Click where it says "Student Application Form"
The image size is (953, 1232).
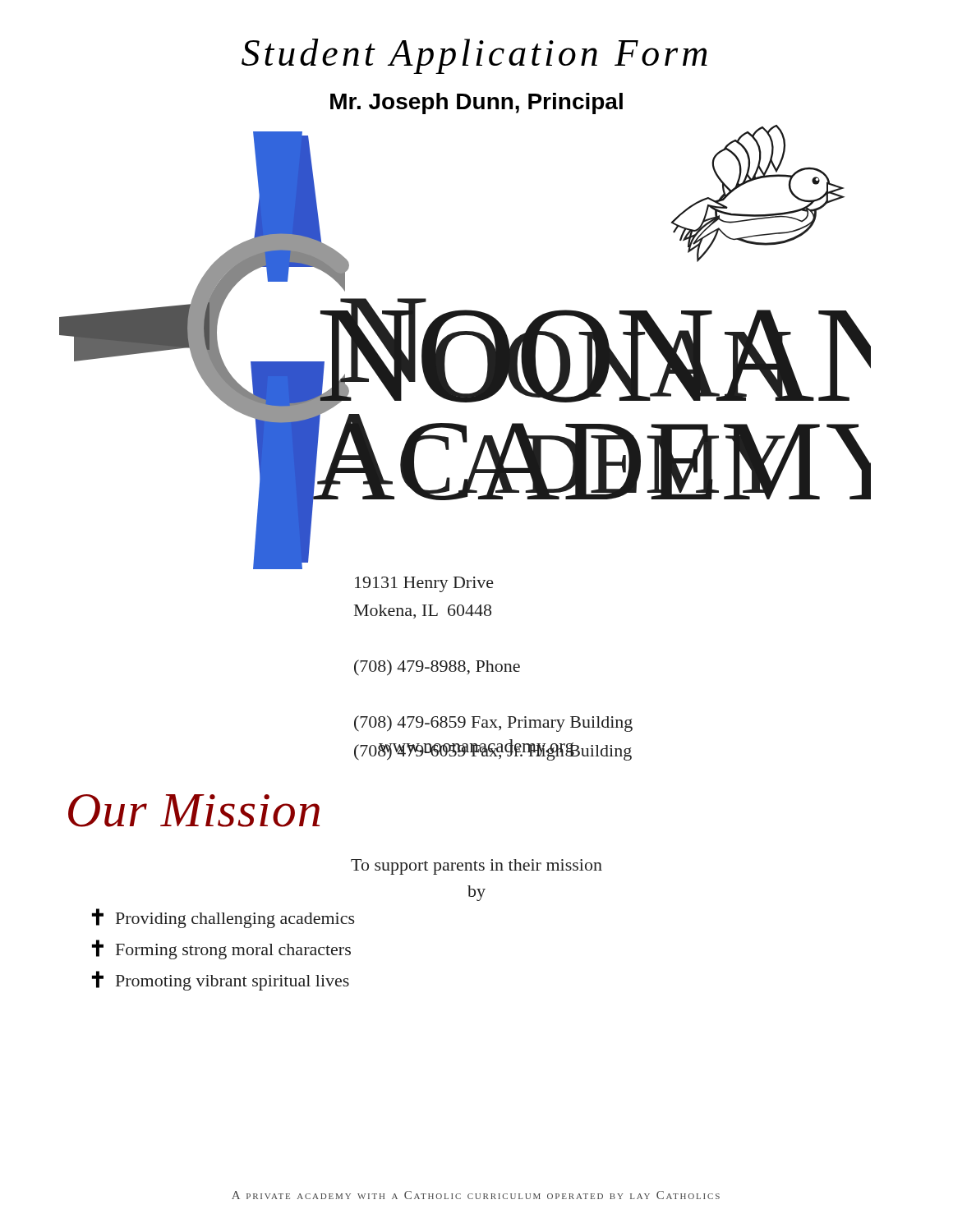(x=476, y=53)
